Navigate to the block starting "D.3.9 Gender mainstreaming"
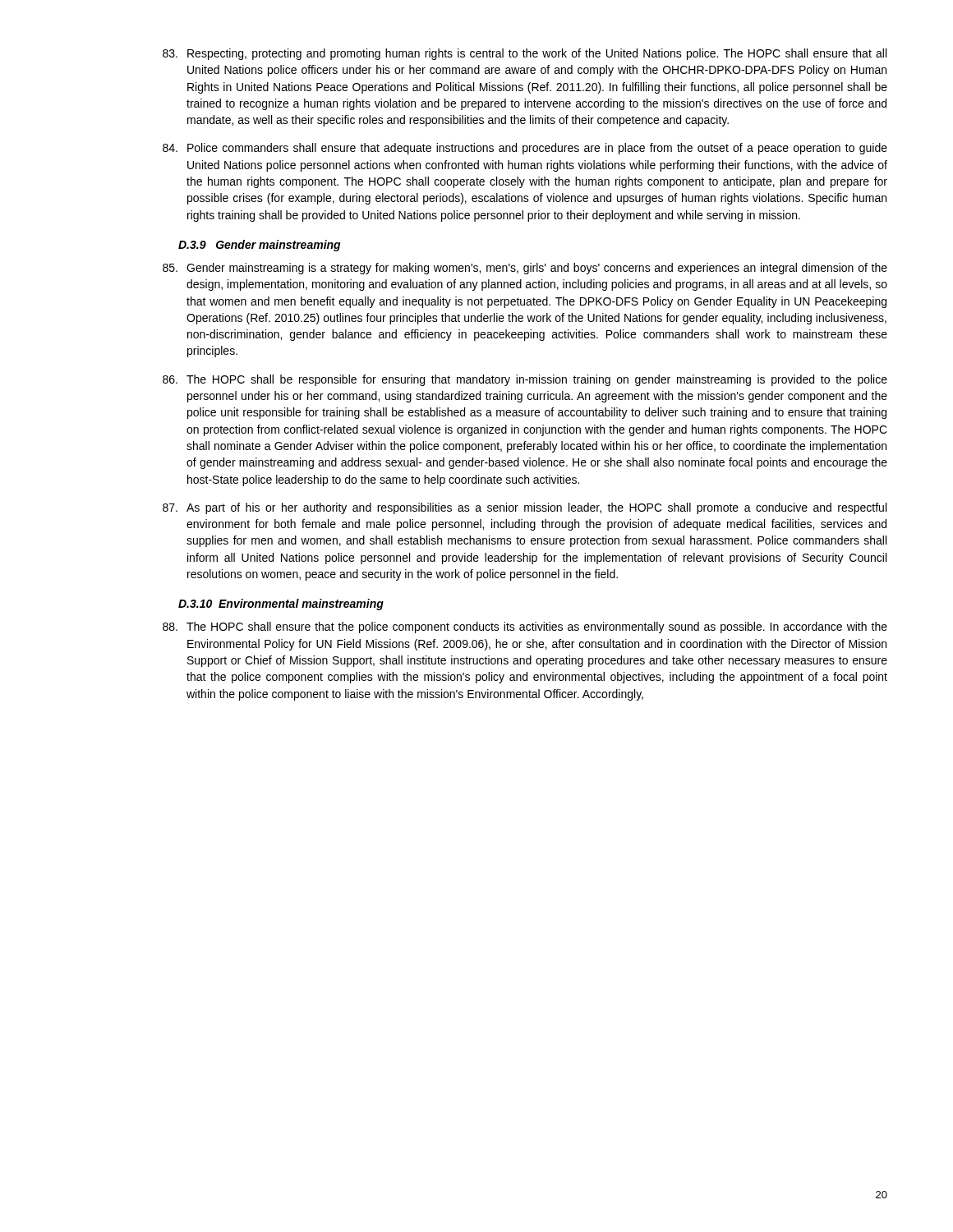 coord(259,245)
